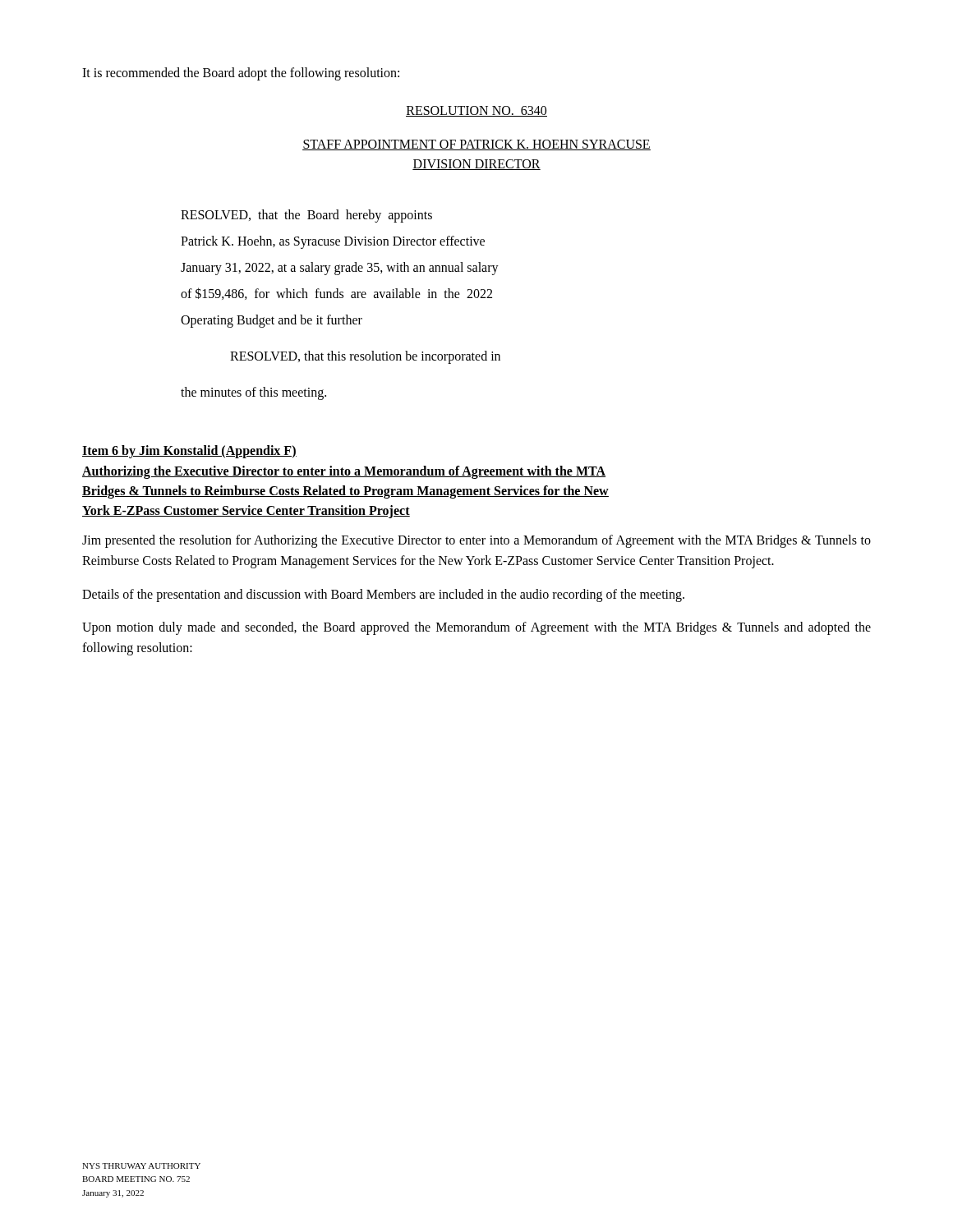This screenshot has height=1232, width=953.
Task: Navigate to the text starting "RESOLVED, that the Board hereby appoints Patrick"
Action: (x=306, y=216)
